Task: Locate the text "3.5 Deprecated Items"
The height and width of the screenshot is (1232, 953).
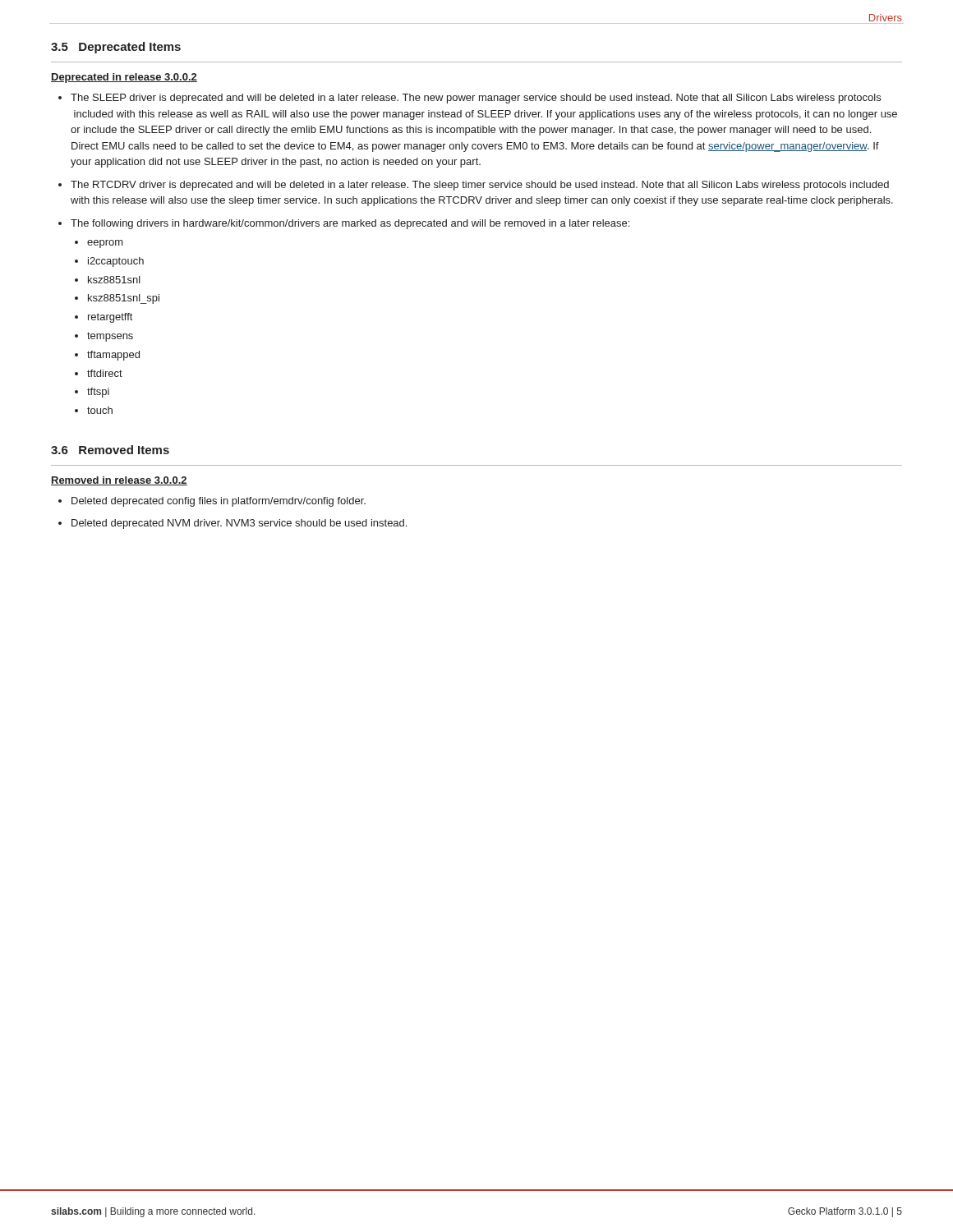Action: (476, 51)
